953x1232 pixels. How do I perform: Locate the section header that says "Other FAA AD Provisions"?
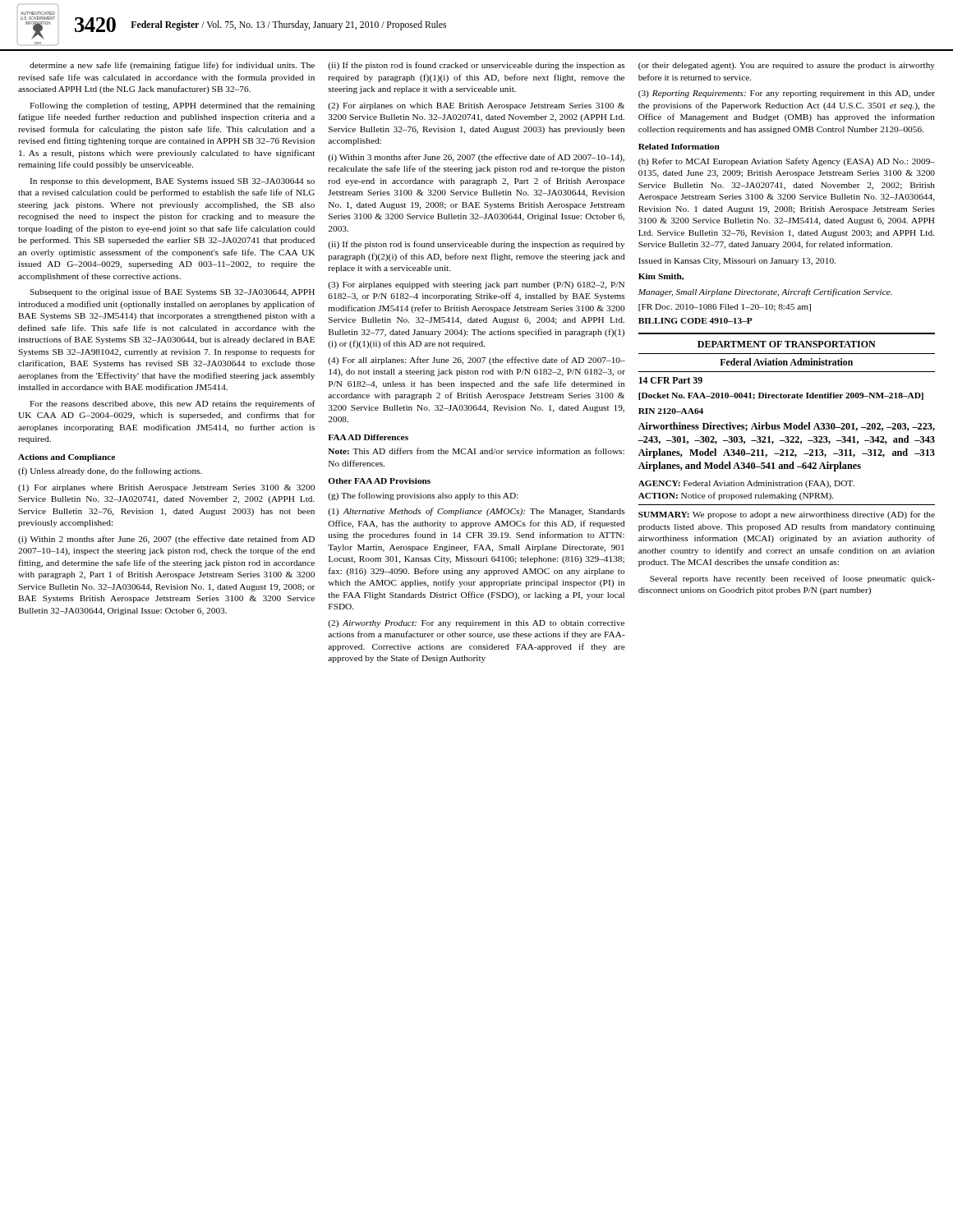[x=379, y=480]
